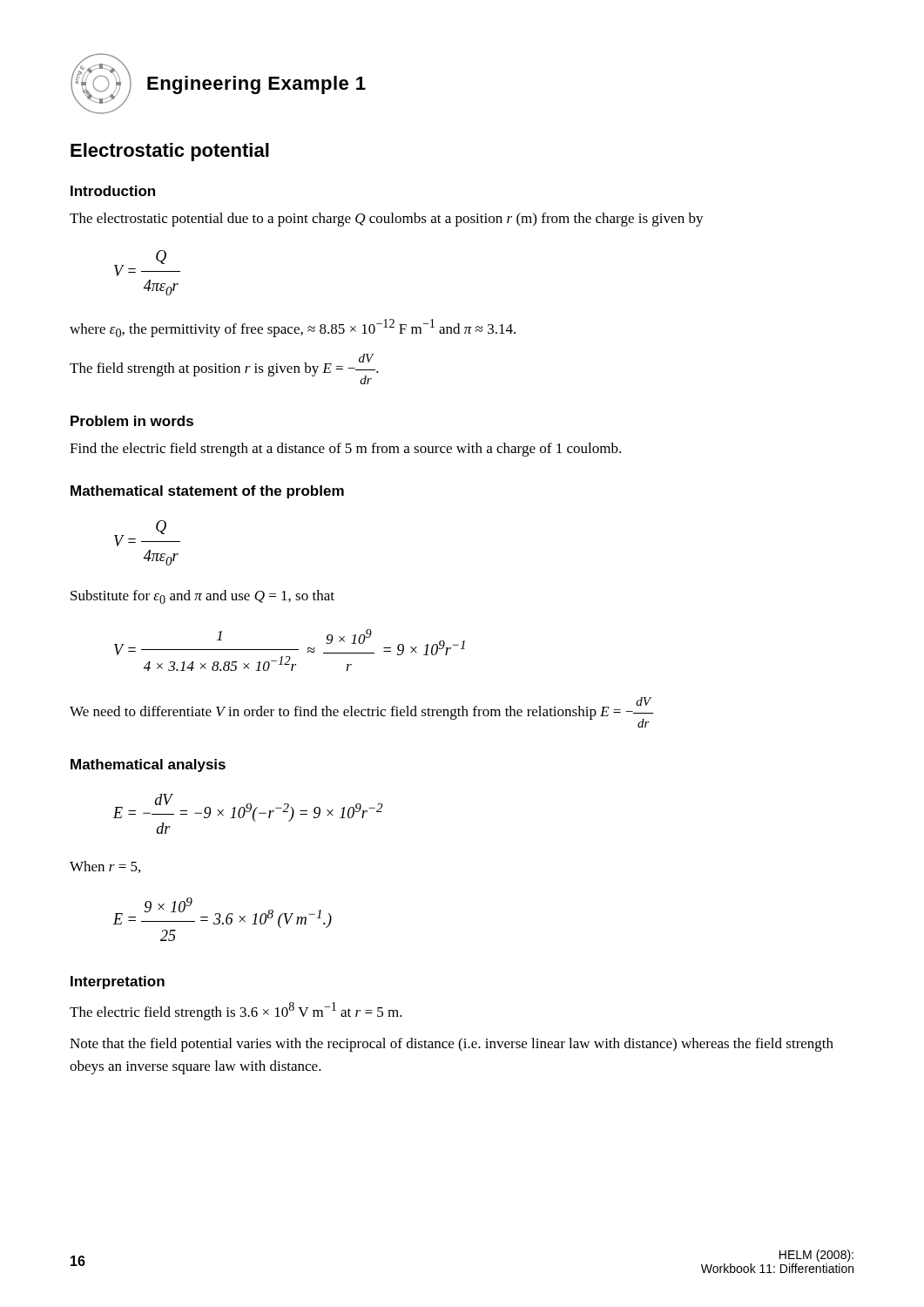Screen dimensions: 1307x924
Task: Point to "Mathematical analysis"
Action: pos(148,764)
